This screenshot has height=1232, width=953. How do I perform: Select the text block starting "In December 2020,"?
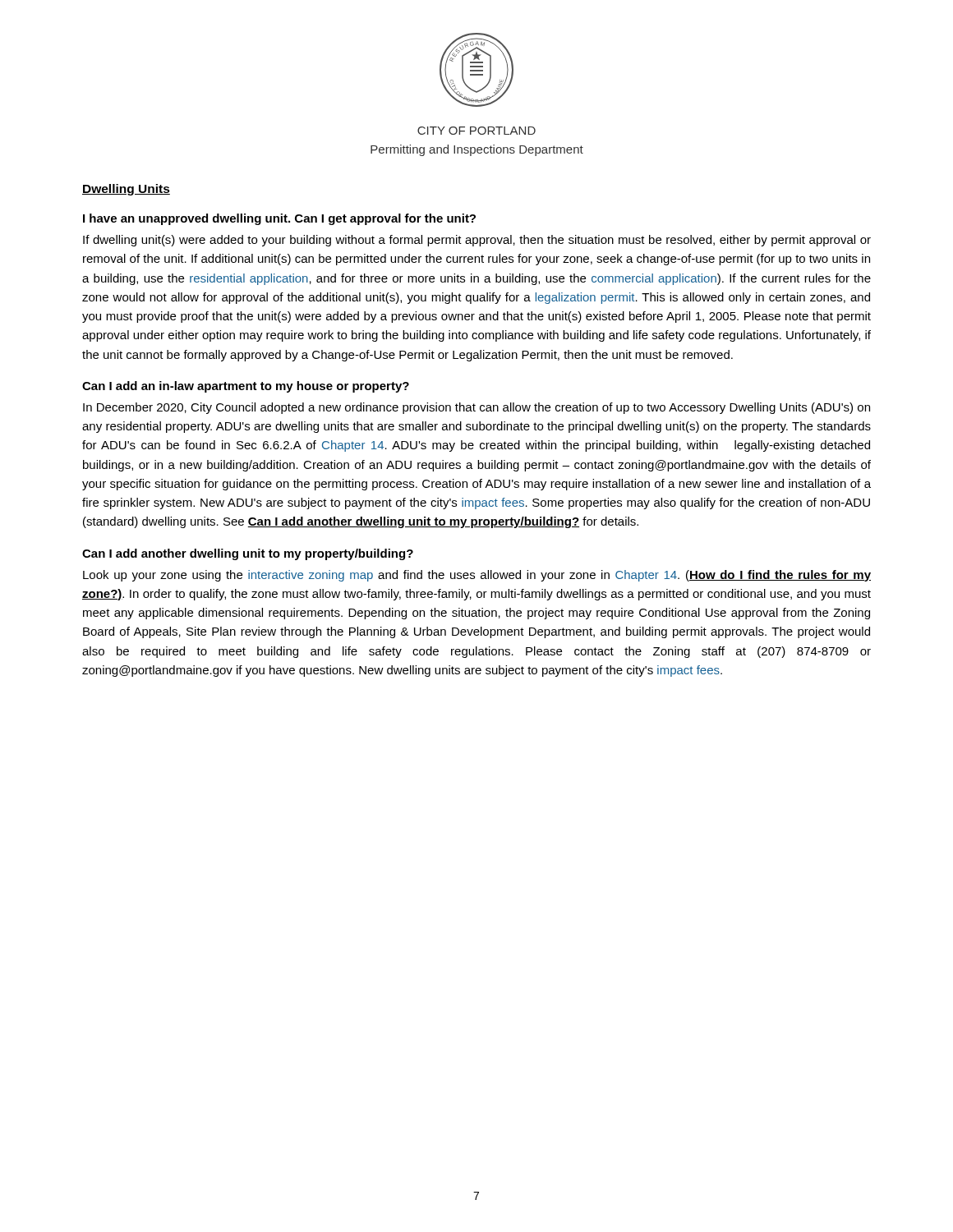476,464
